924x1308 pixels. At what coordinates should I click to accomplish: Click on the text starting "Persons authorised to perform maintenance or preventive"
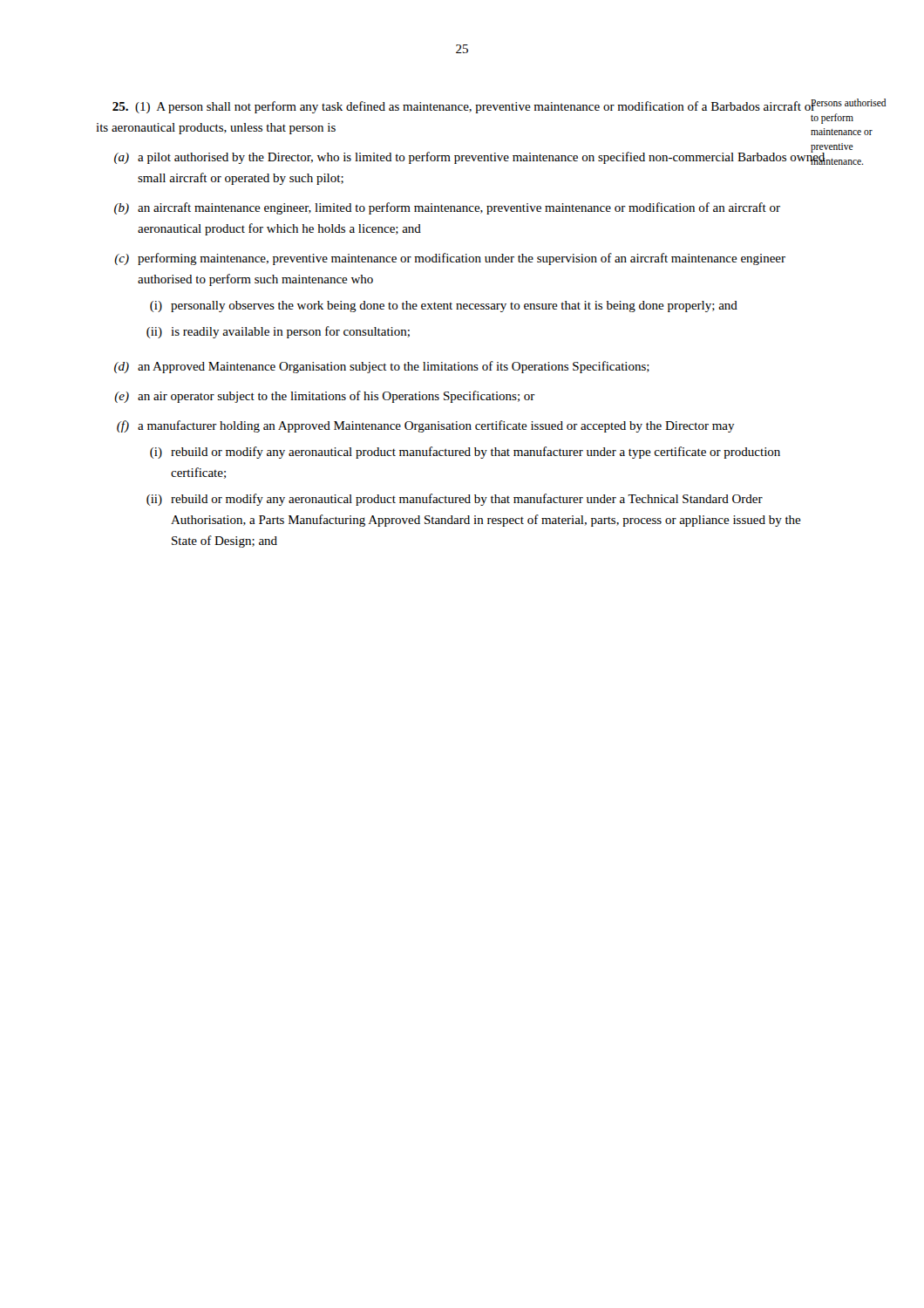(848, 132)
